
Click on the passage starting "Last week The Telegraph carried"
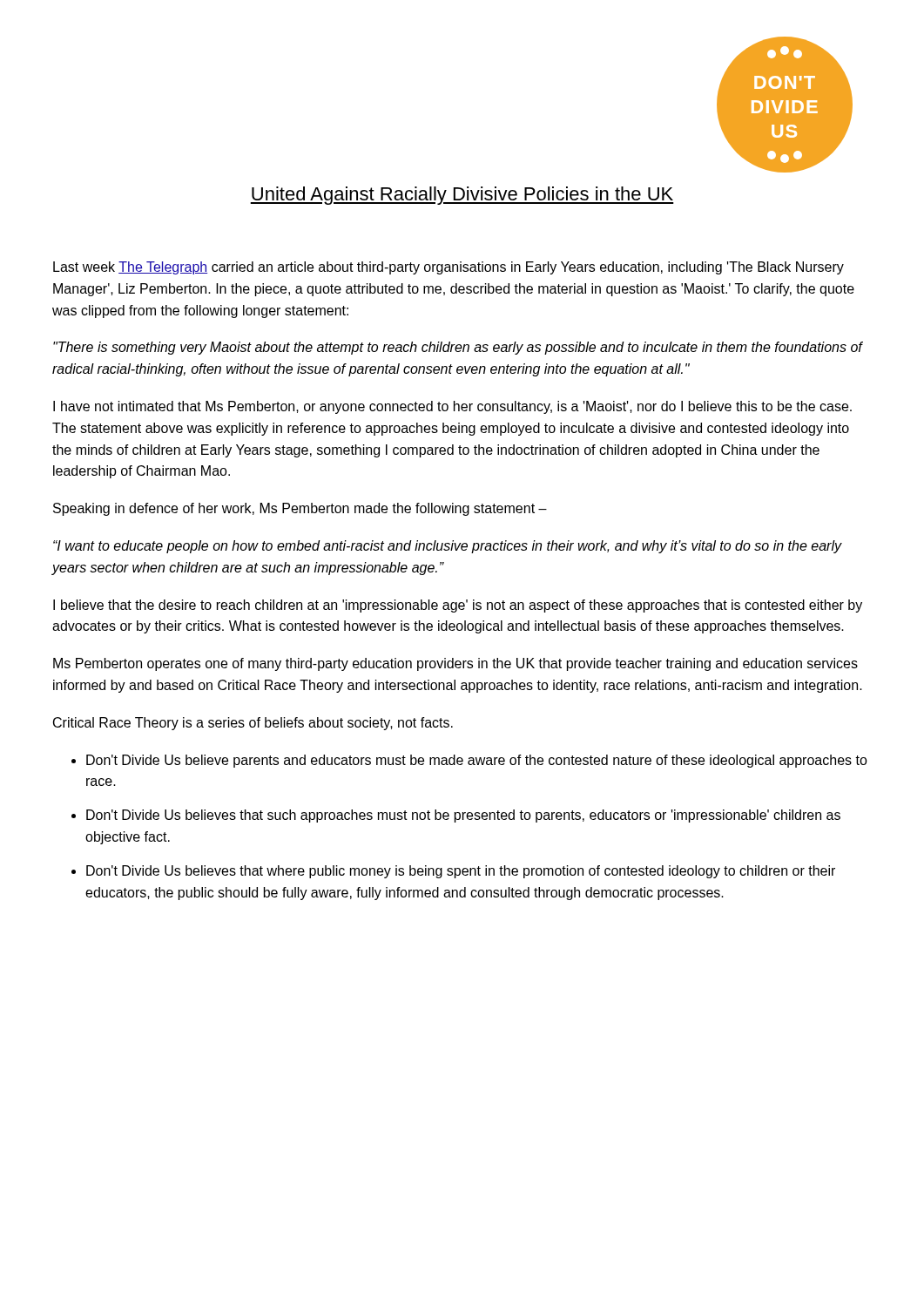click(462, 290)
